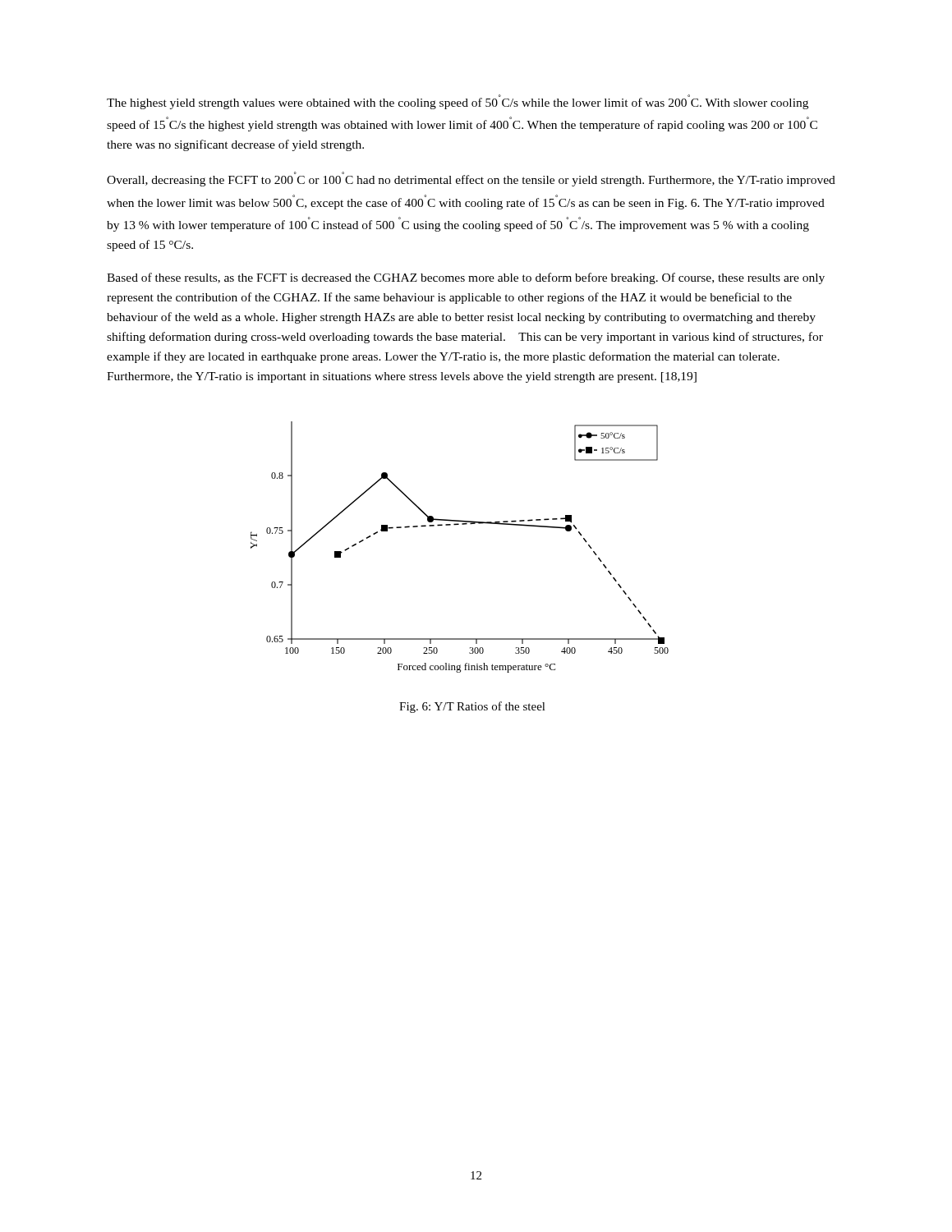Find the text starting "Fig. 6: Y/T Ratios of the steel"

(x=472, y=706)
